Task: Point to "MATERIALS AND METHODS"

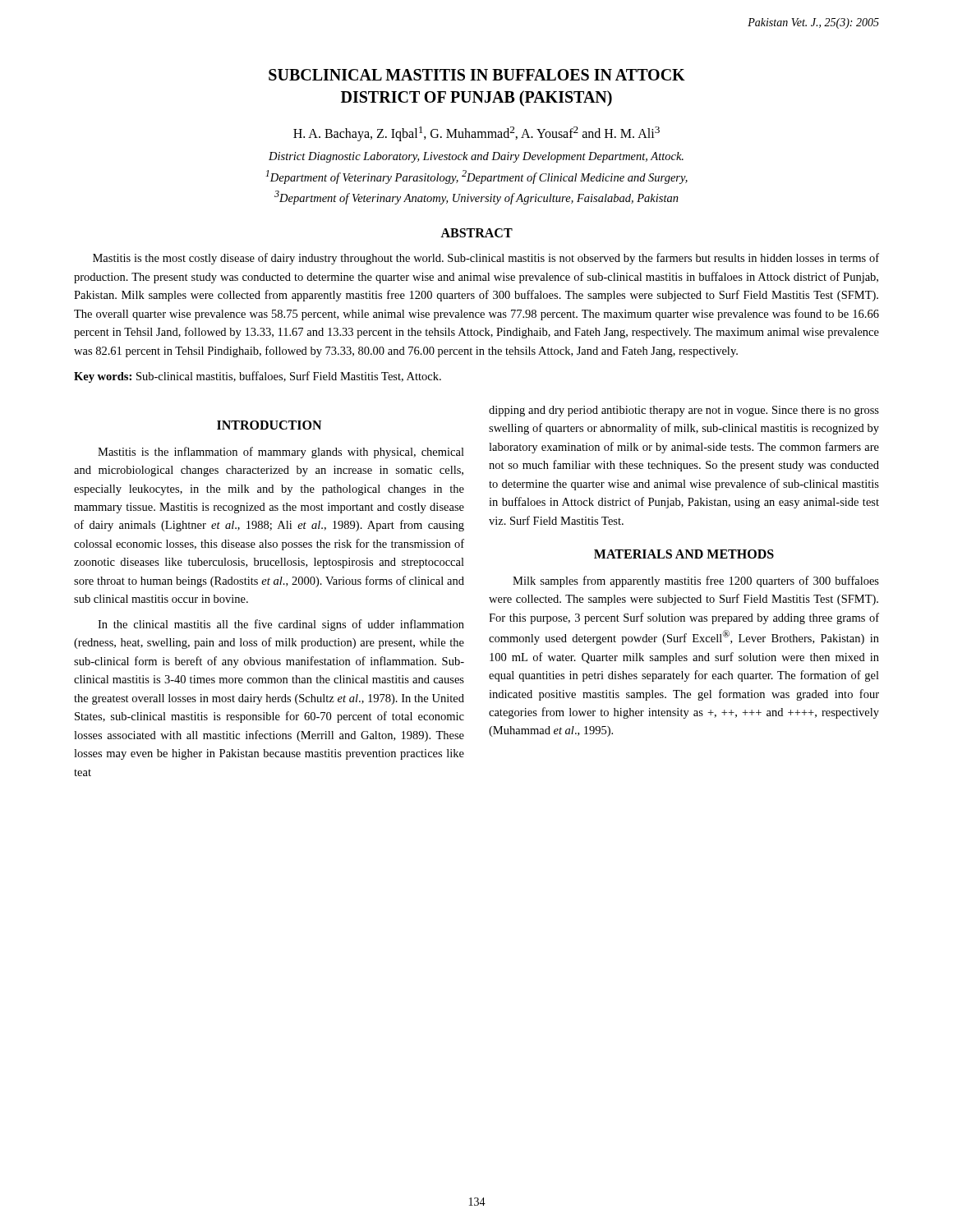Action: 684,554
